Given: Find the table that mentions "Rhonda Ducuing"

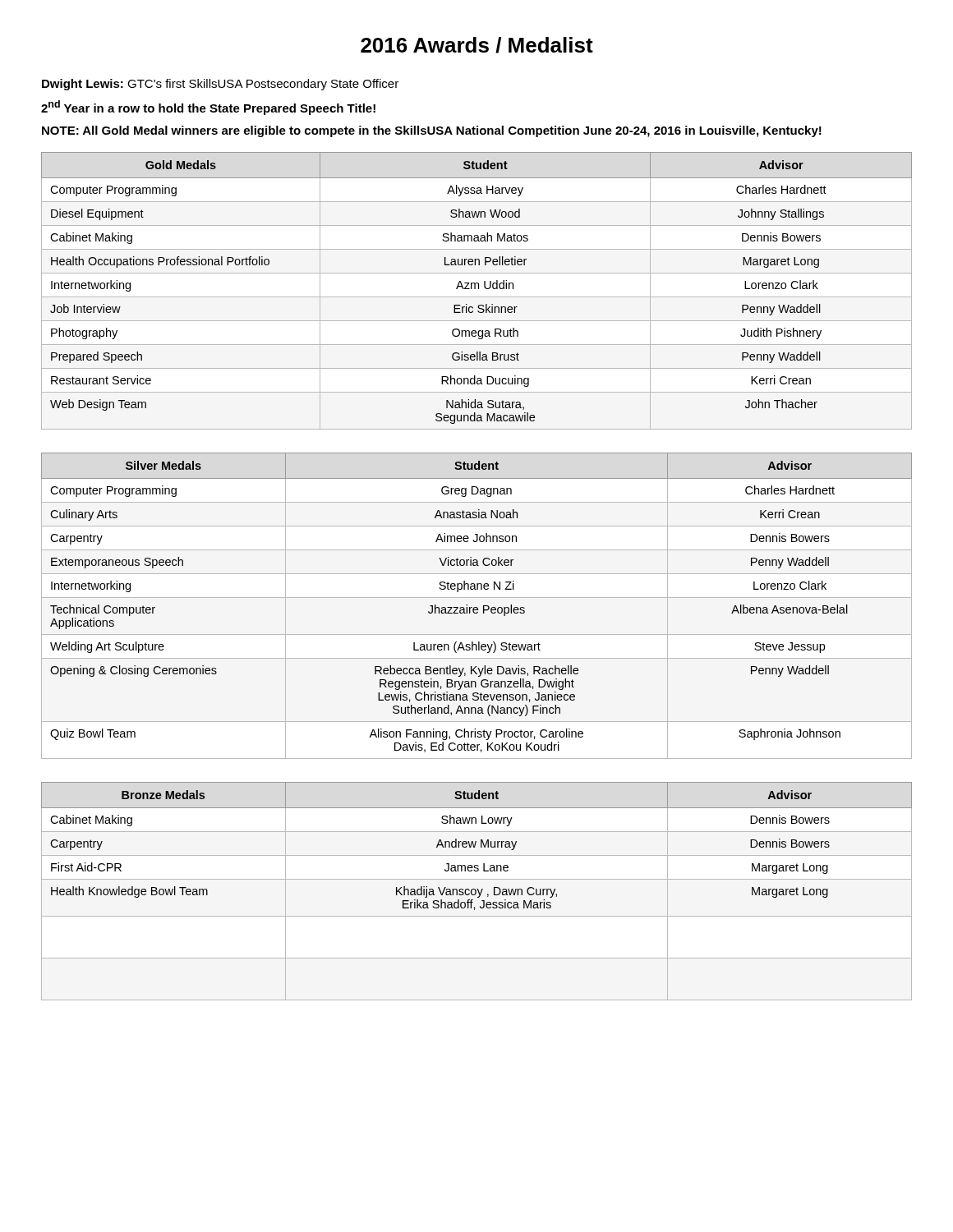Looking at the screenshot, I should point(476,291).
